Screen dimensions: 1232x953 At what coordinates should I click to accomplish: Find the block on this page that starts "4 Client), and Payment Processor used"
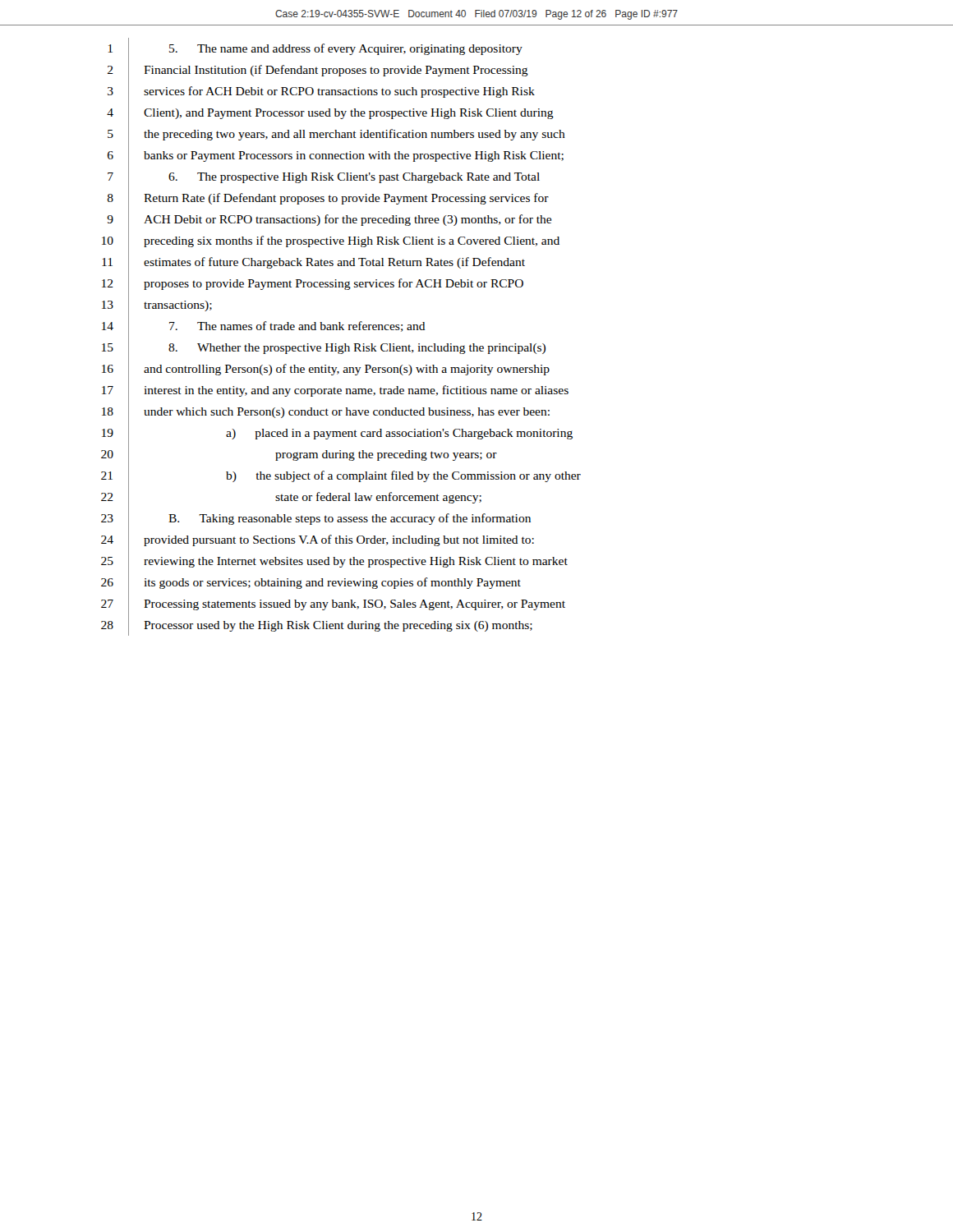tap(489, 112)
